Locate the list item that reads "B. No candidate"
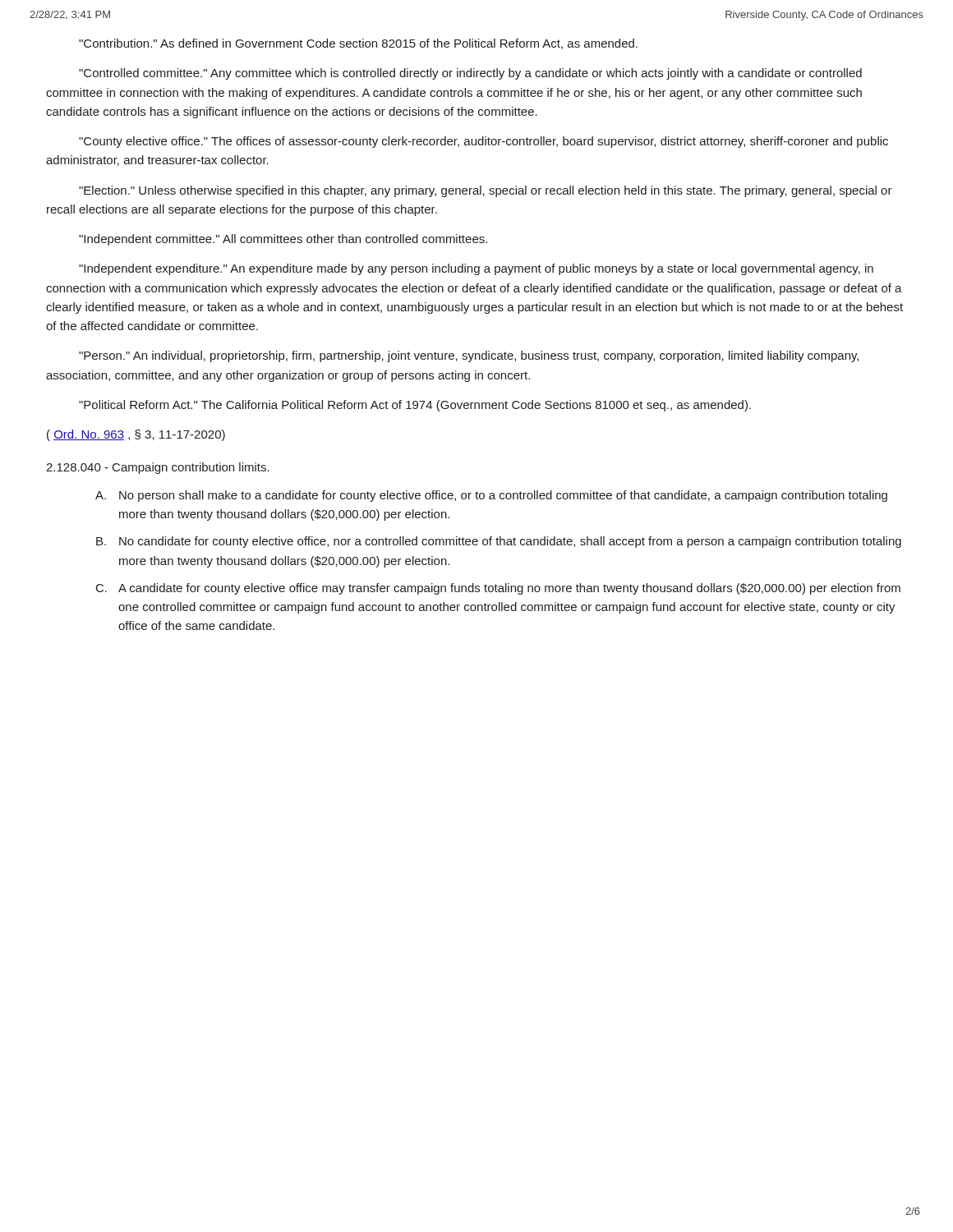Viewport: 953px width, 1232px height. 501,551
